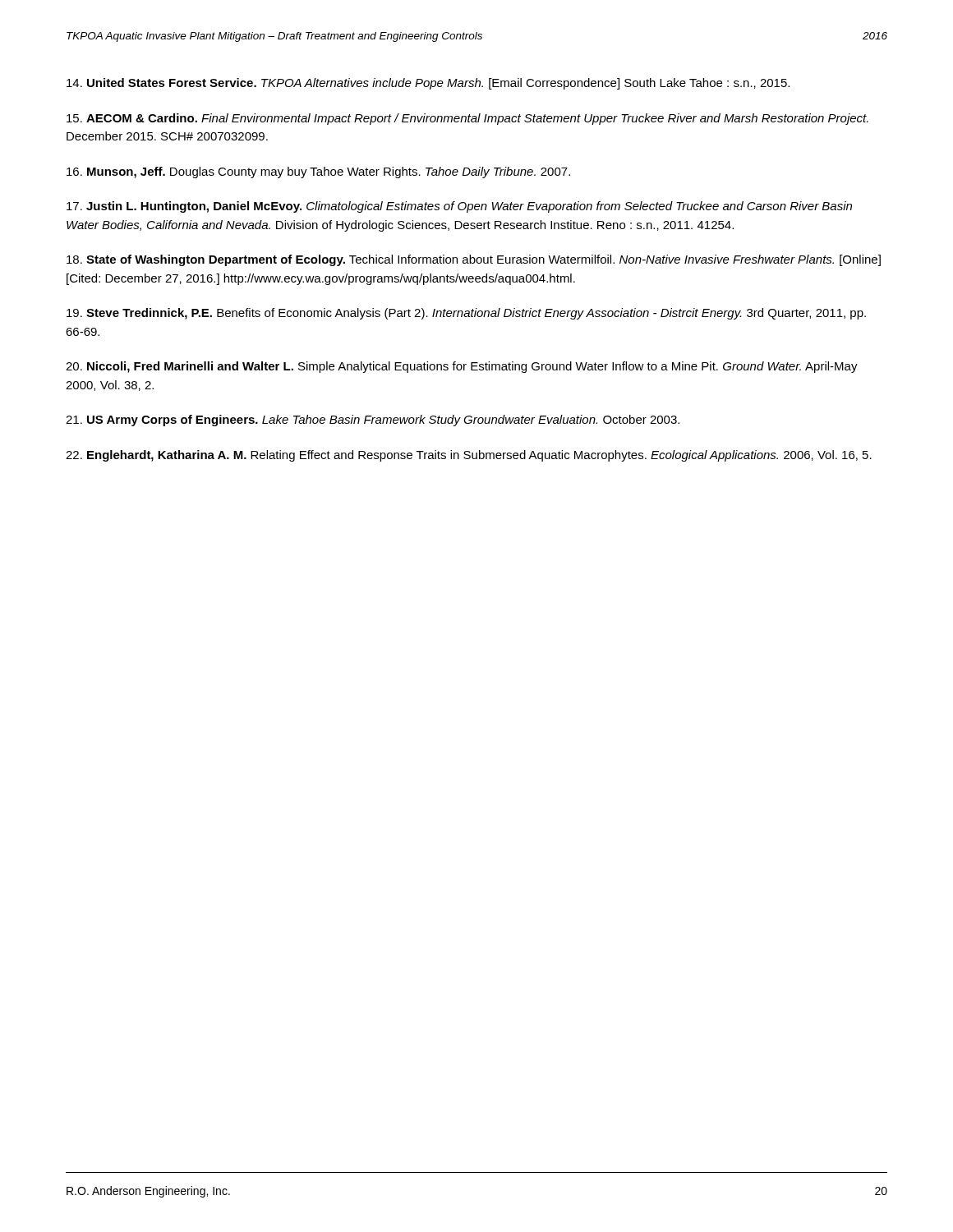The height and width of the screenshot is (1232, 953).
Task: Locate the list item containing "14. United States Forest"
Action: (x=428, y=83)
